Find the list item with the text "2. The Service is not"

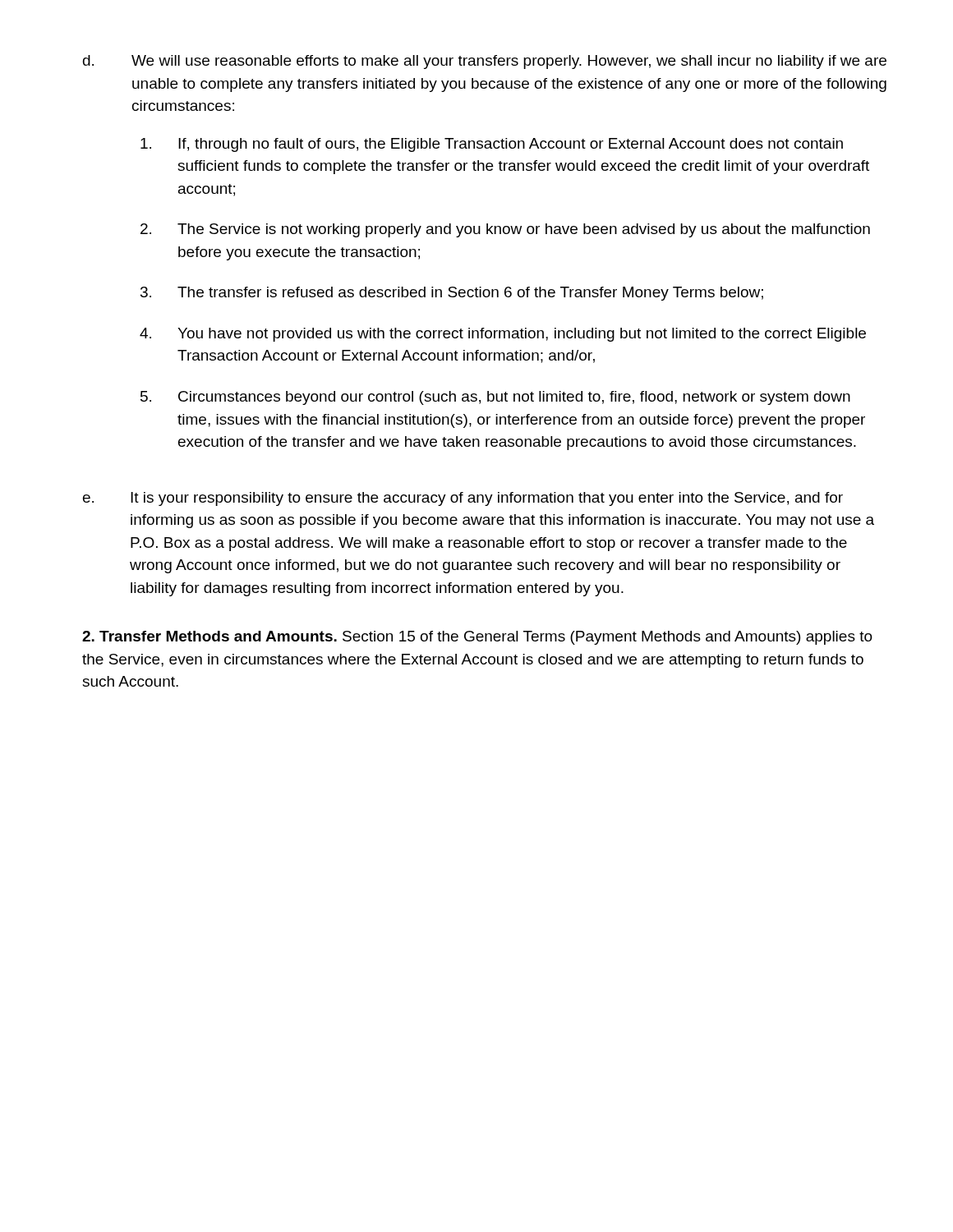pos(513,241)
